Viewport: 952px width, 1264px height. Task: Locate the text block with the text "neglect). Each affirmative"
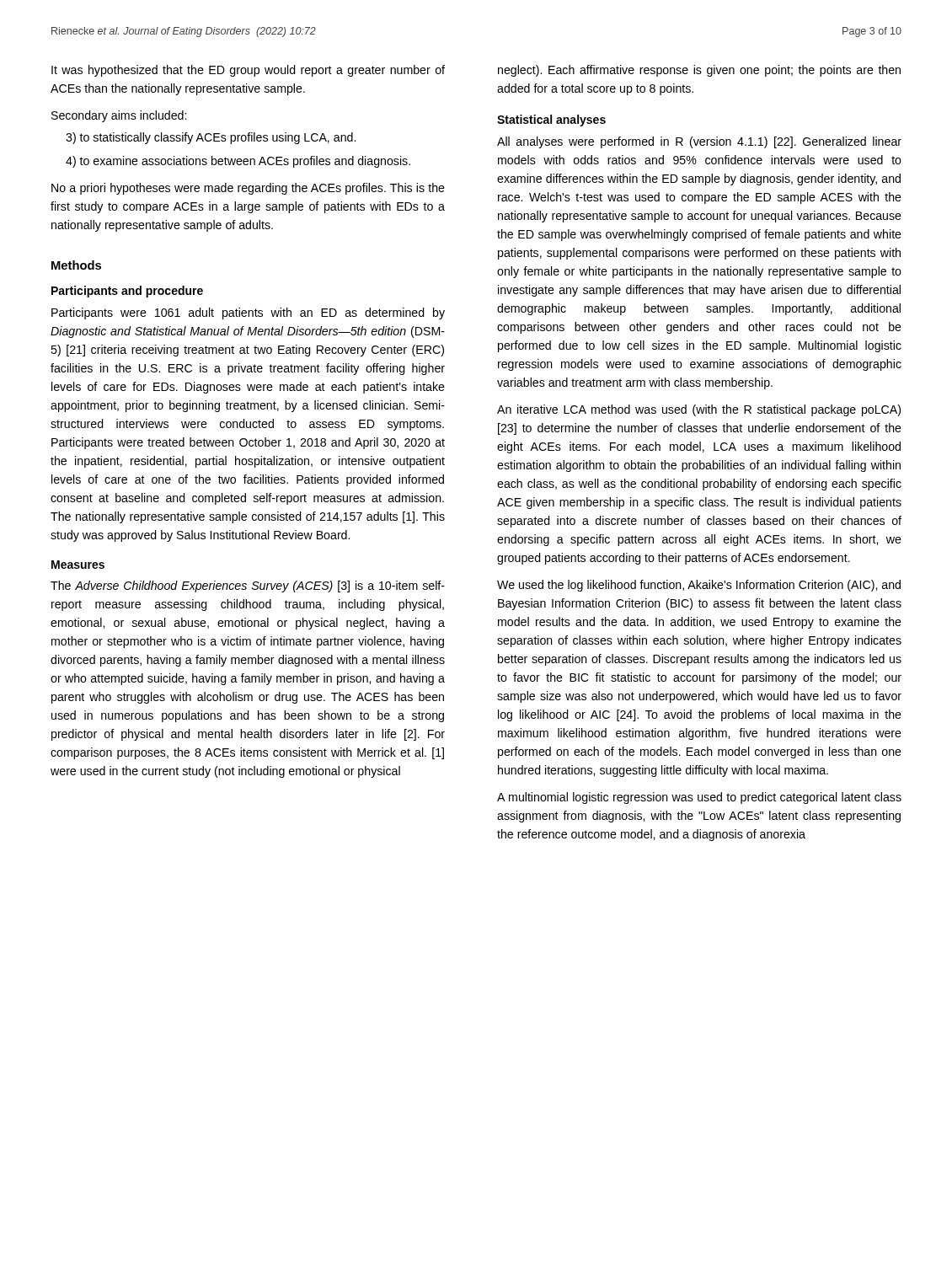click(x=699, y=79)
